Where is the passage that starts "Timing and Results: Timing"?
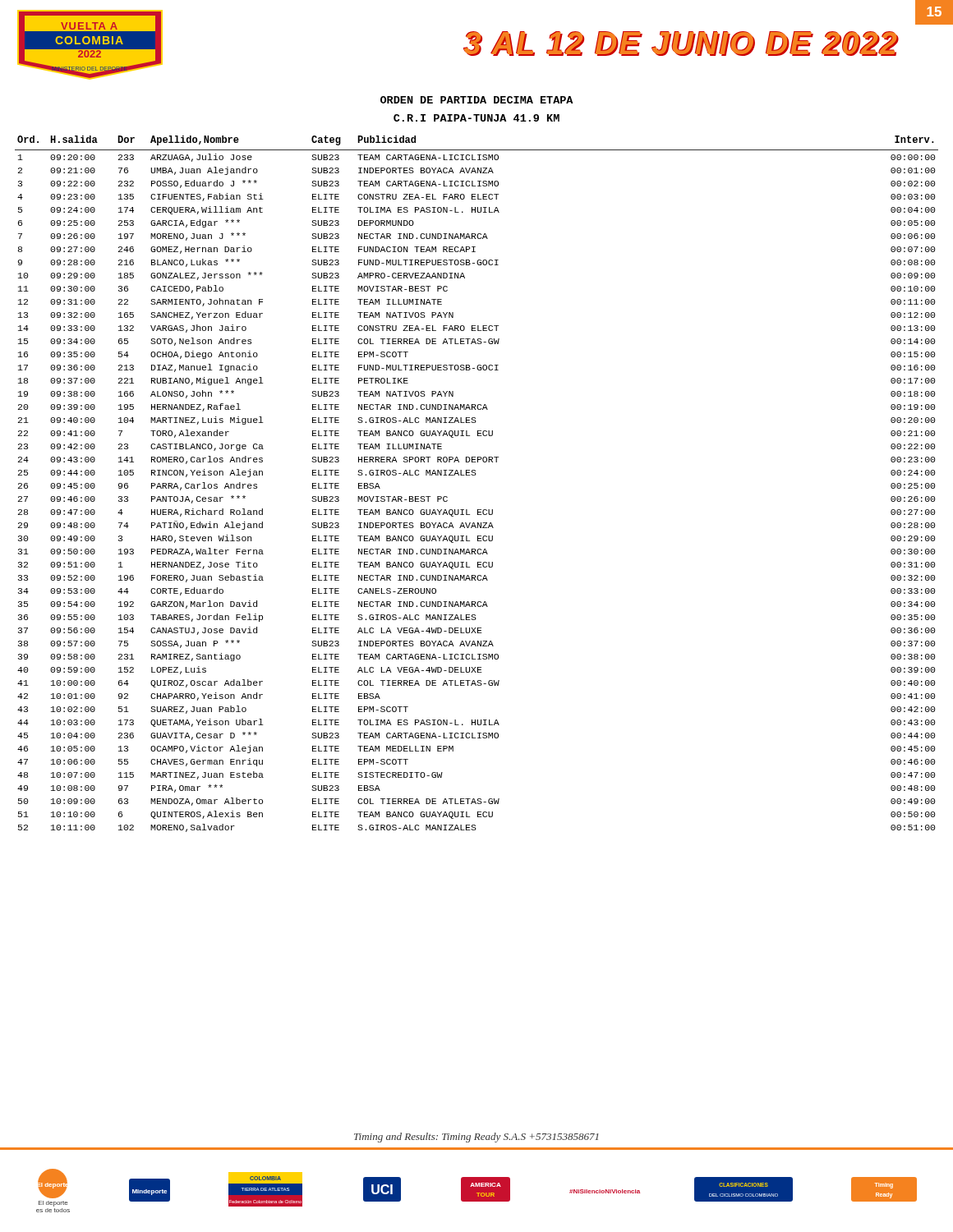This screenshot has width=953, height=1232. (476, 1136)
